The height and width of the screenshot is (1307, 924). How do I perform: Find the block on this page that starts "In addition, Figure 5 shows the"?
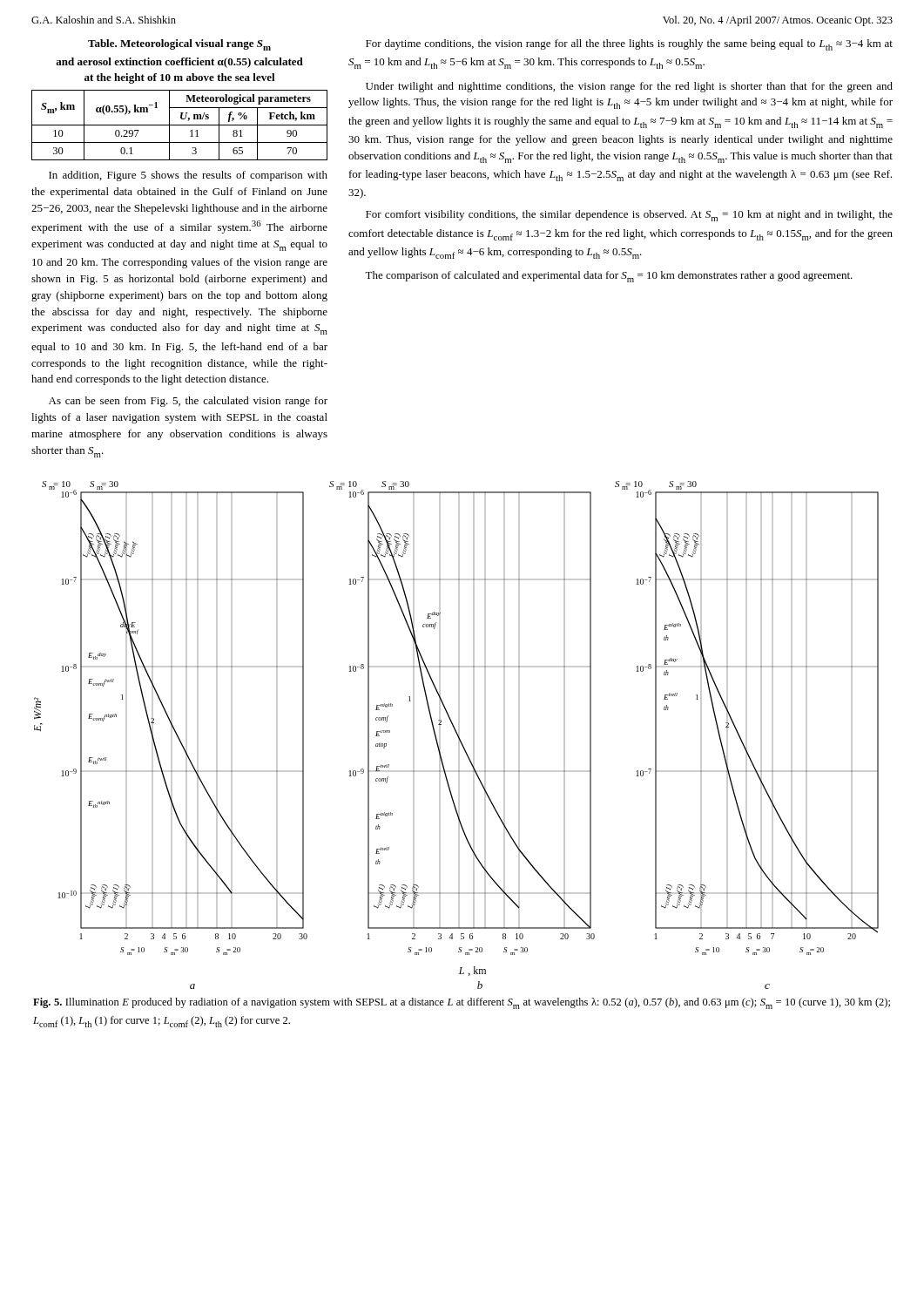click(179, 314)
